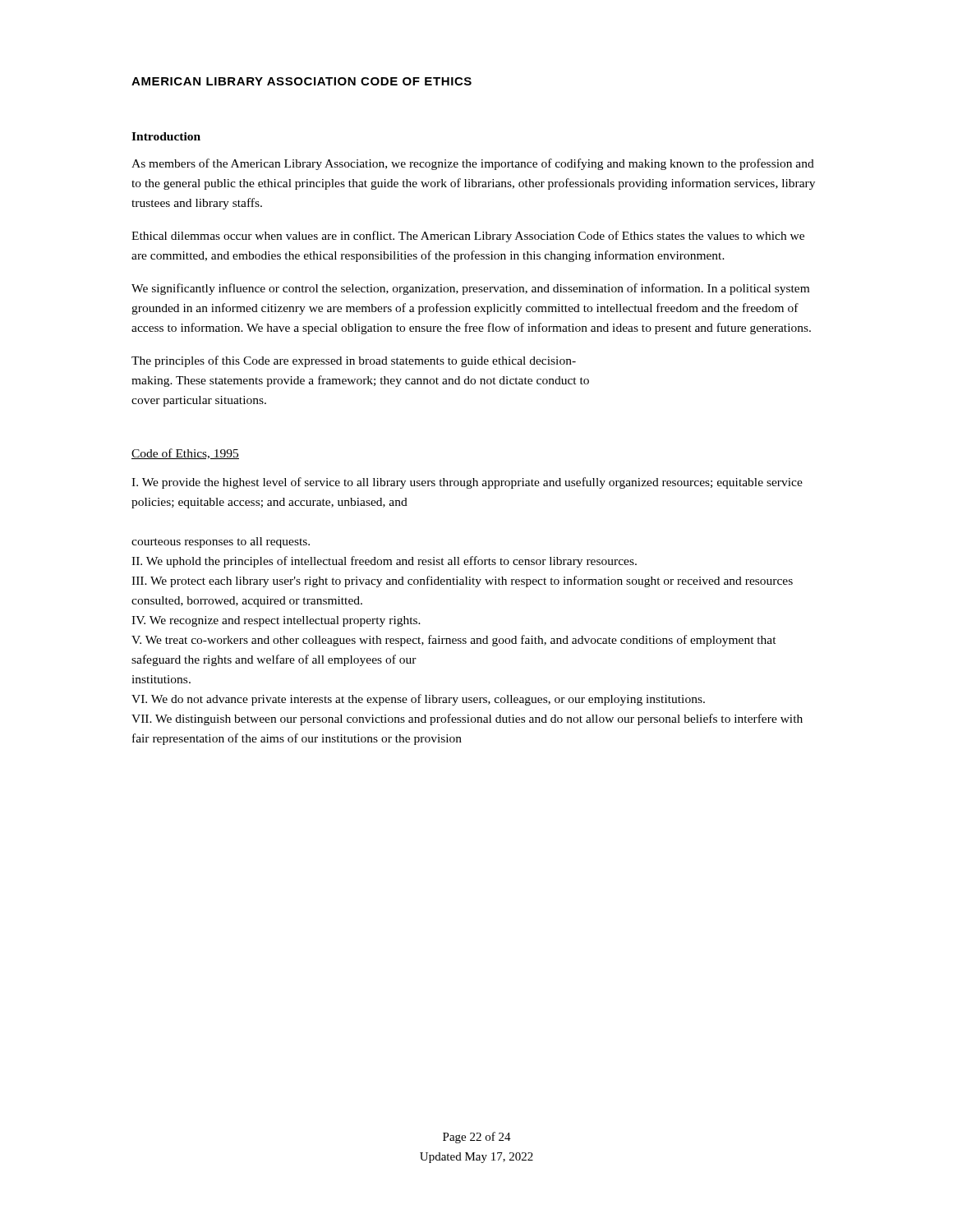This screenshot has height=1232, width=953.
Task: Click on the text block starting "AMERICAN LIBRARY ASSOCIATION CODE"
Action: click(x=302, y=81)
